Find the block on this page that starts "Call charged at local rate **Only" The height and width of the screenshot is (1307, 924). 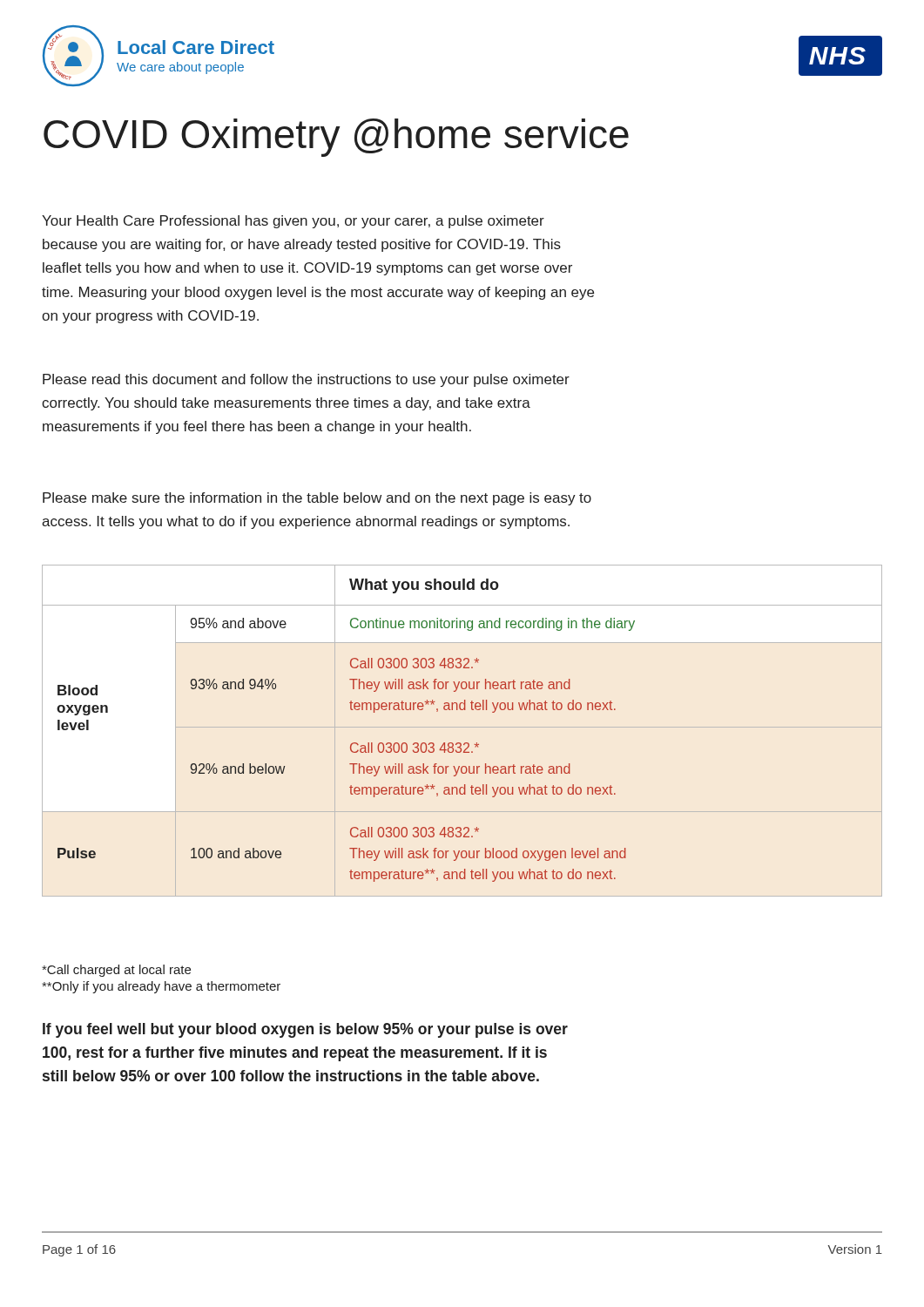coord(161,978)
